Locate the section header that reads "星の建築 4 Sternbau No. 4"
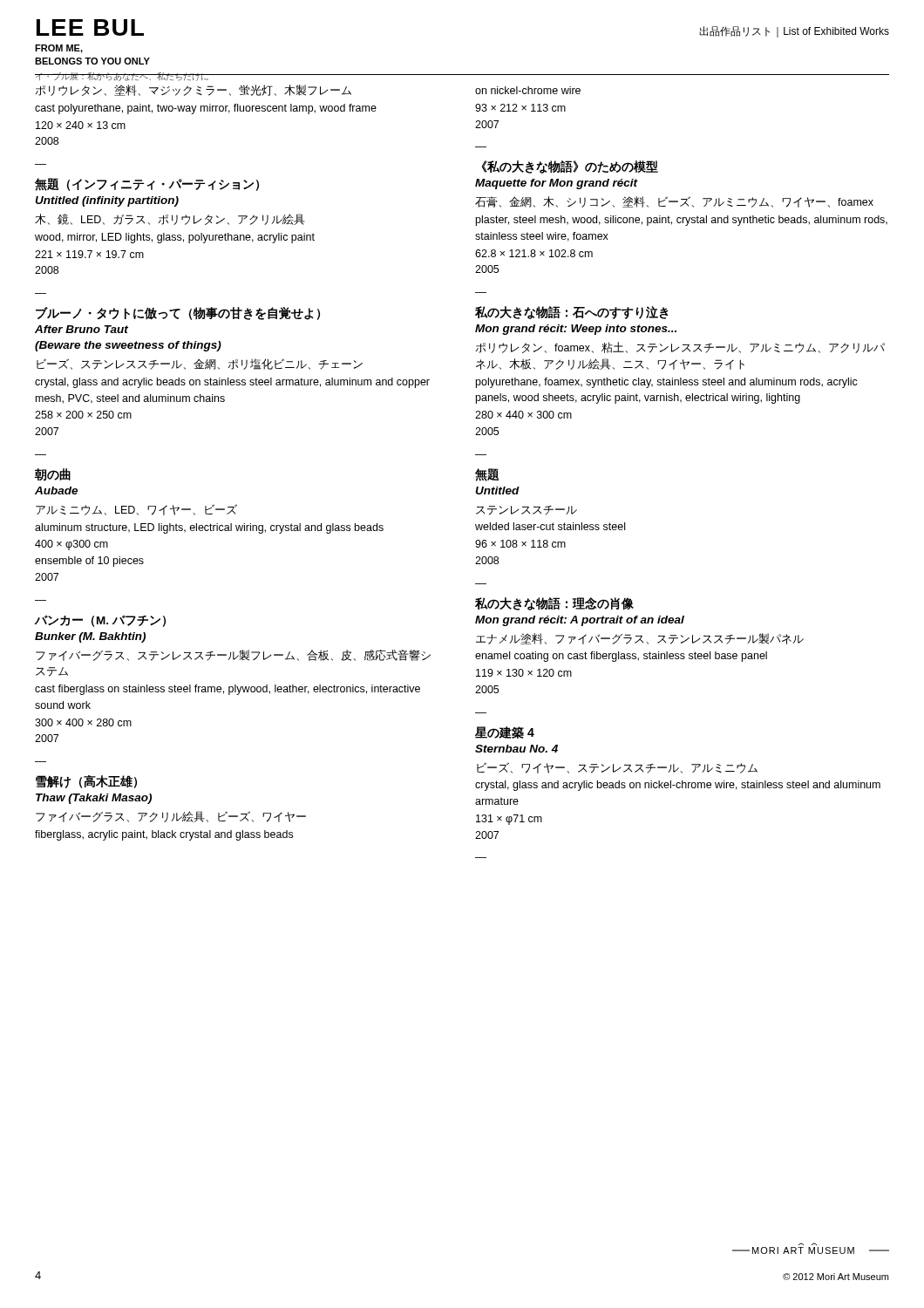Screen dimensions: 1308x924 pyautogui.click(x=505, y=732)
